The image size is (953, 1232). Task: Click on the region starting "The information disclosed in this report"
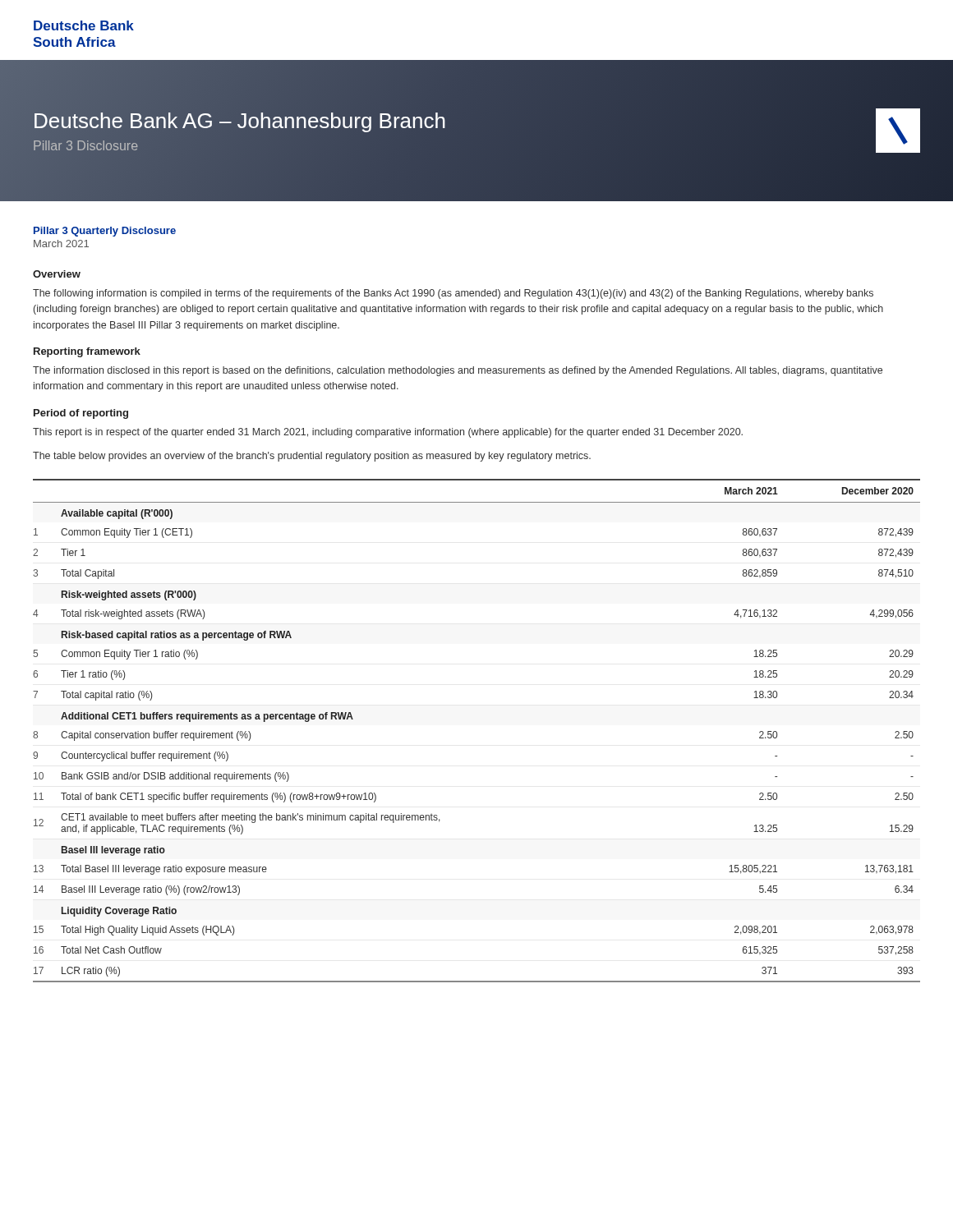click(x=458, y=378)
